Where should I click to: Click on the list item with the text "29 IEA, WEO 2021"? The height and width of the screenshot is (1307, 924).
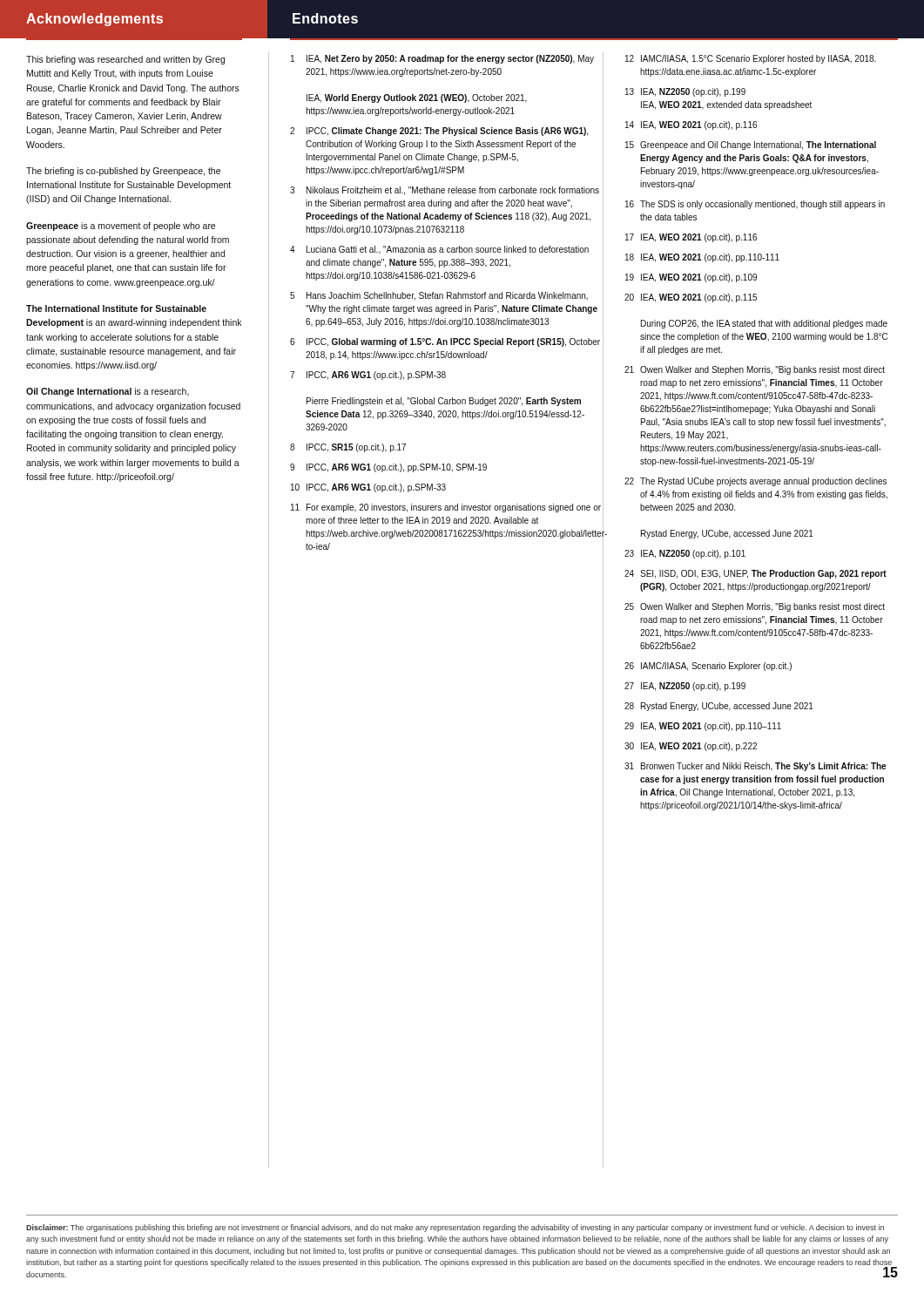[x=703, y=726]
